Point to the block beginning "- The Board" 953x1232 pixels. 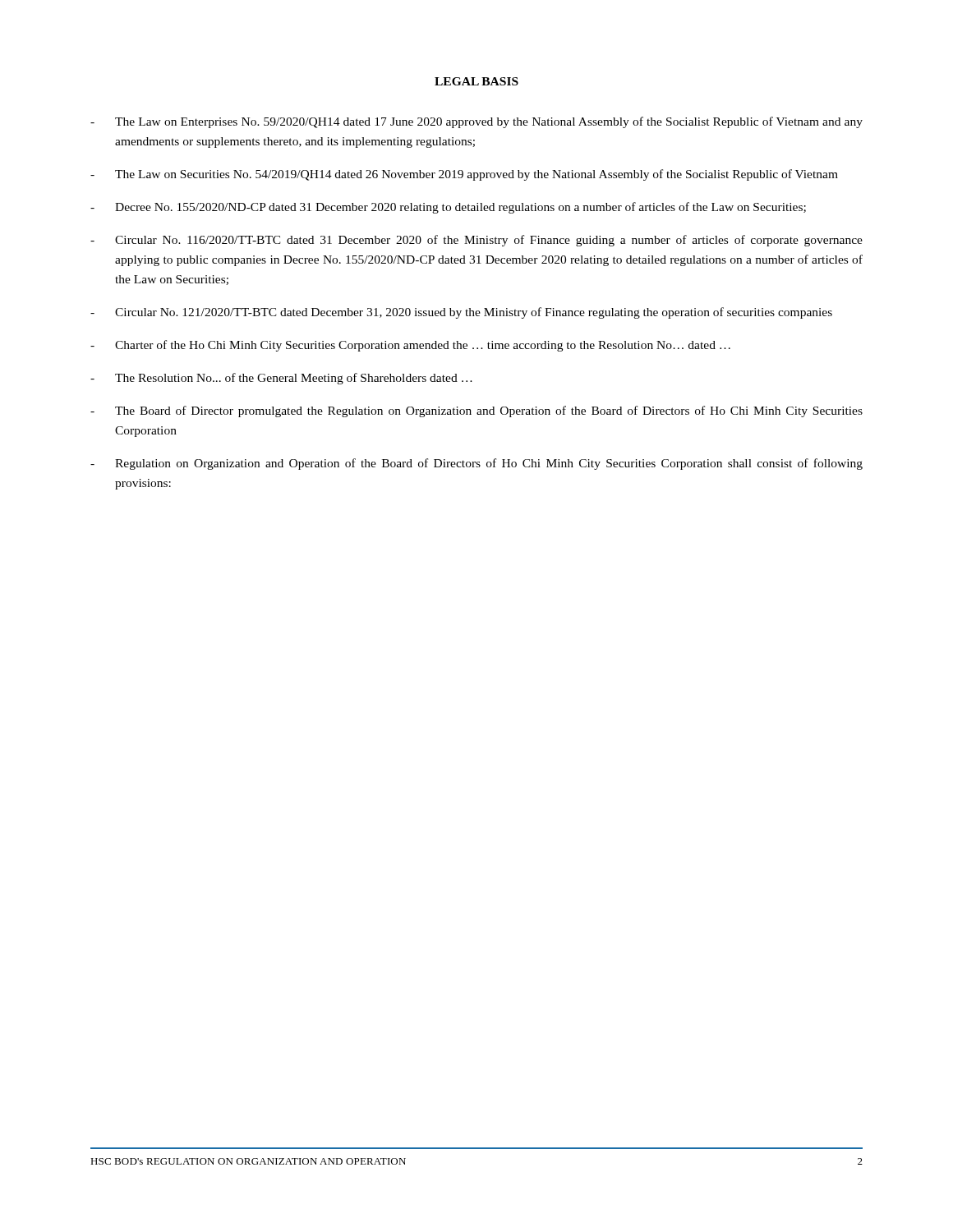pos(476,421)
